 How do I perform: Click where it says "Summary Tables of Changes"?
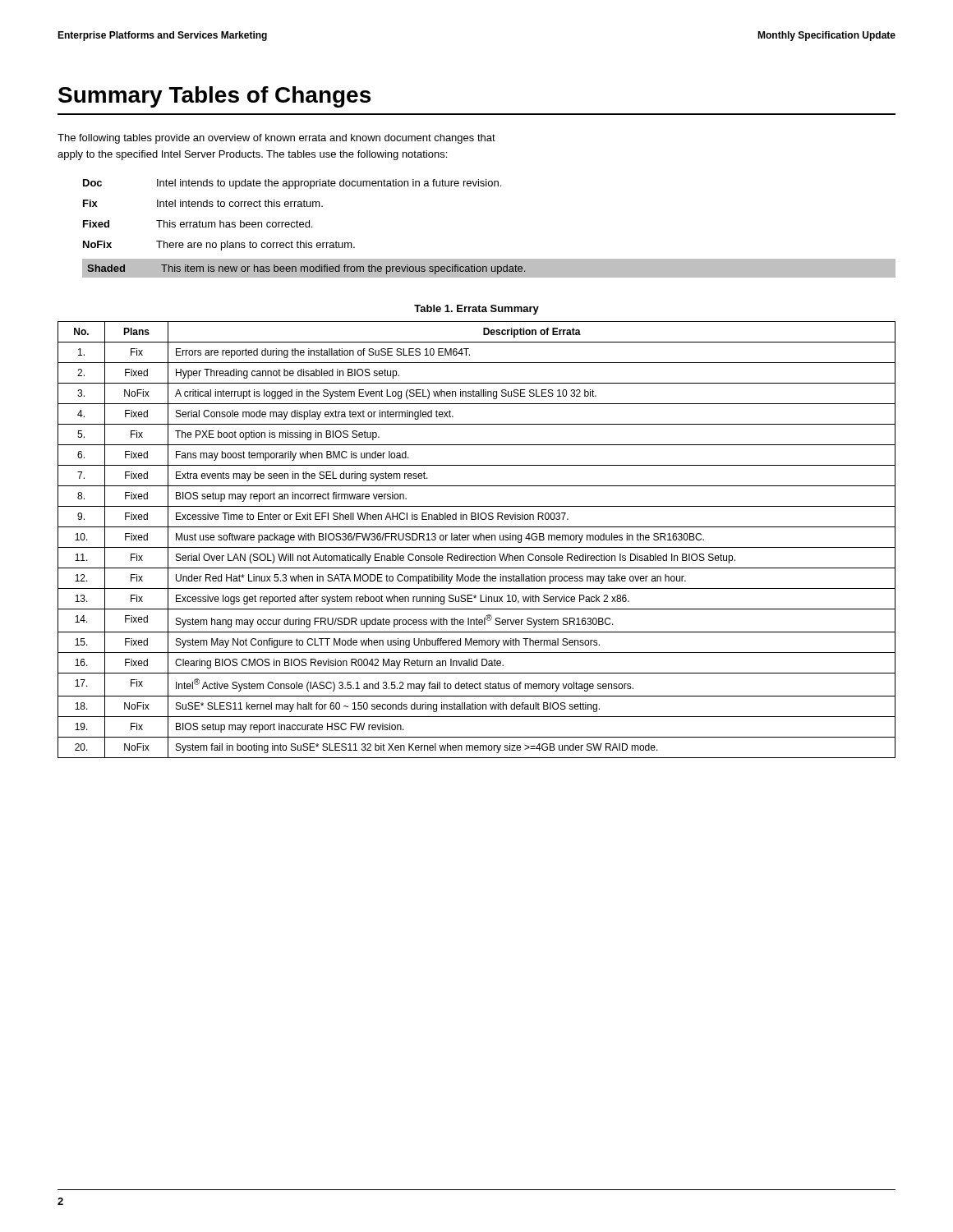pyautogui.click(x=215, y=95)
